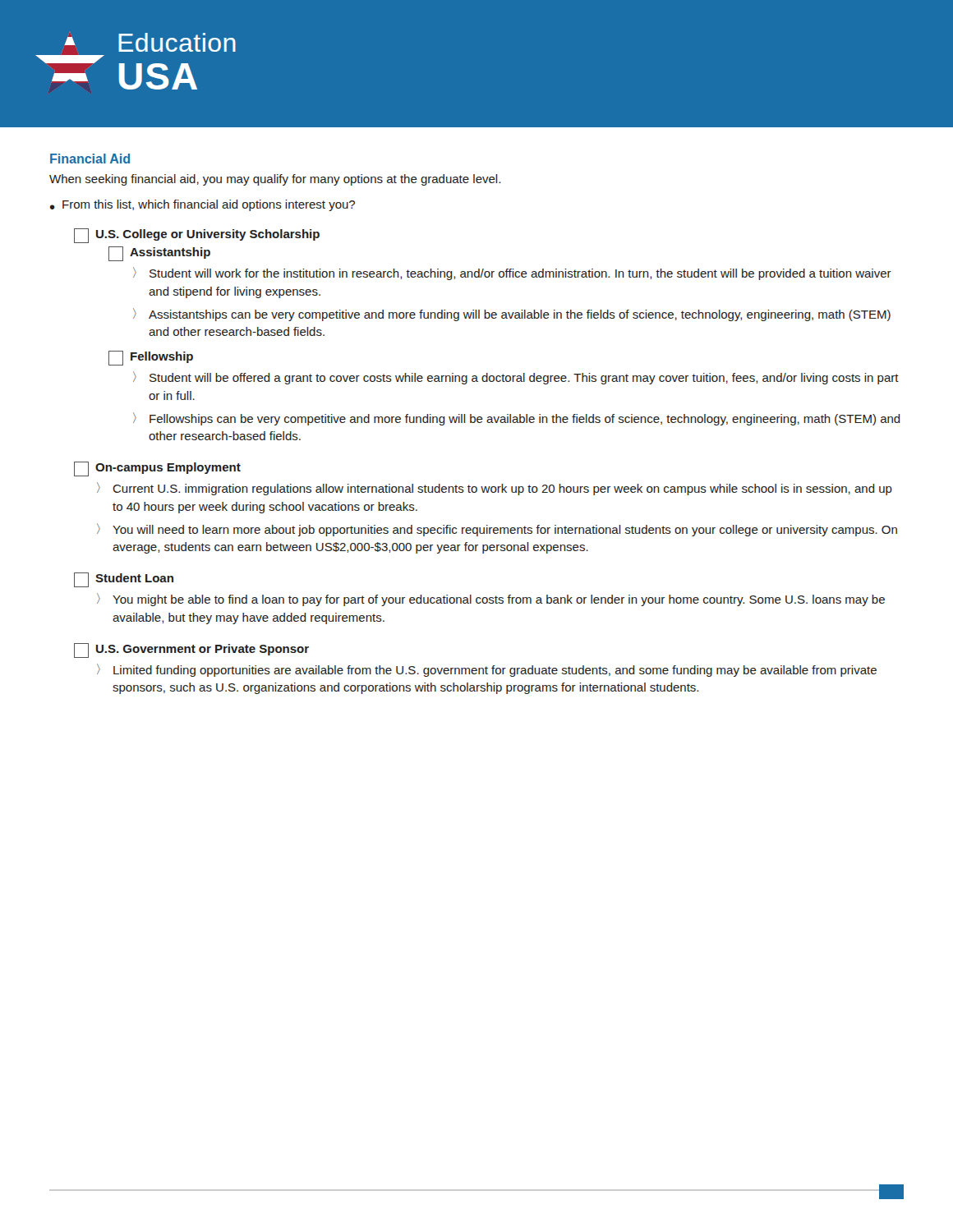This screenshot has height=1232, width=953.
Task: Find the text block starting "〉 Student will work for"
Action: (518, 282)
